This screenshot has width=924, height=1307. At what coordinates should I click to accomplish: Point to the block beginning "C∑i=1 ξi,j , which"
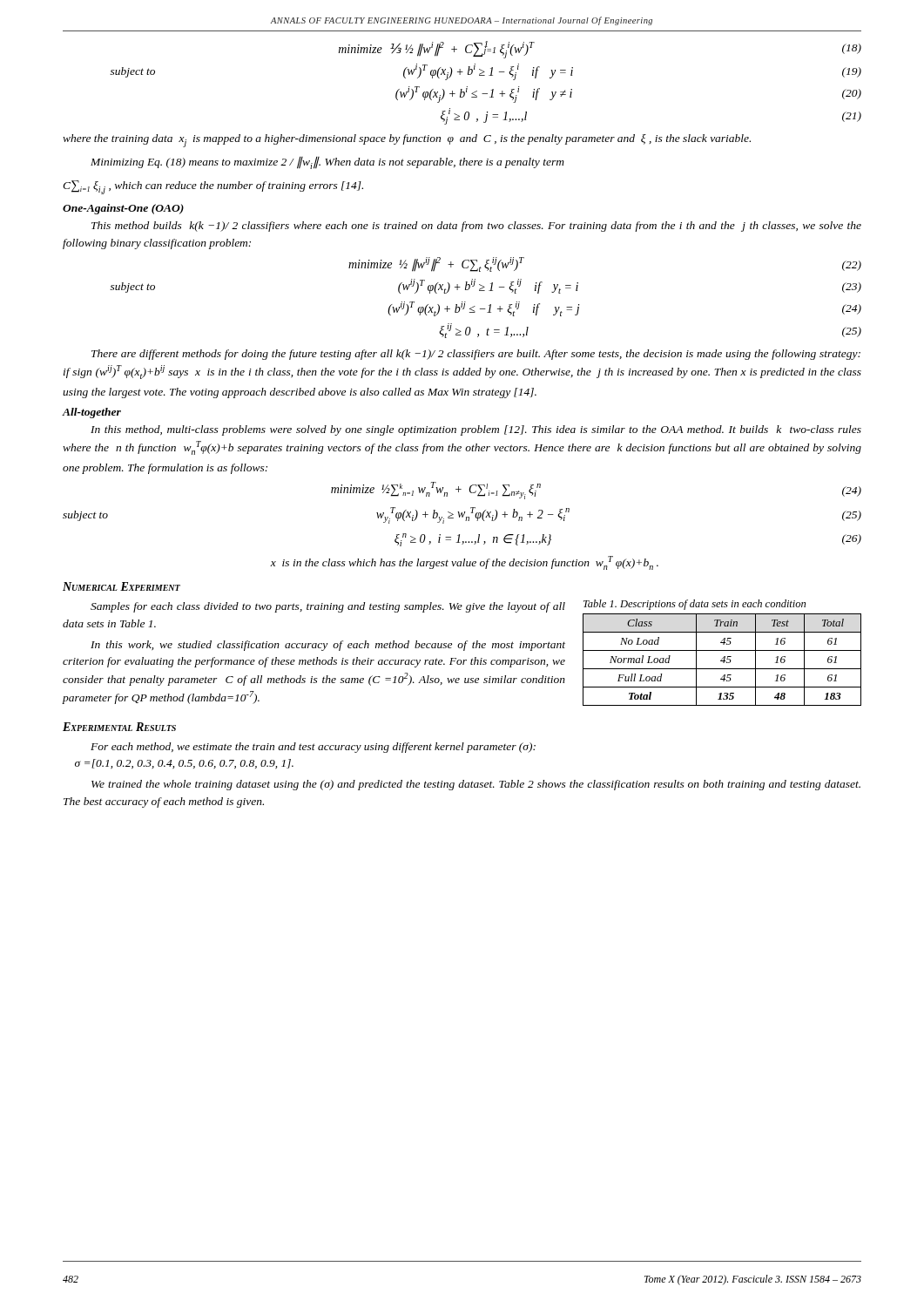click(214, 186)
